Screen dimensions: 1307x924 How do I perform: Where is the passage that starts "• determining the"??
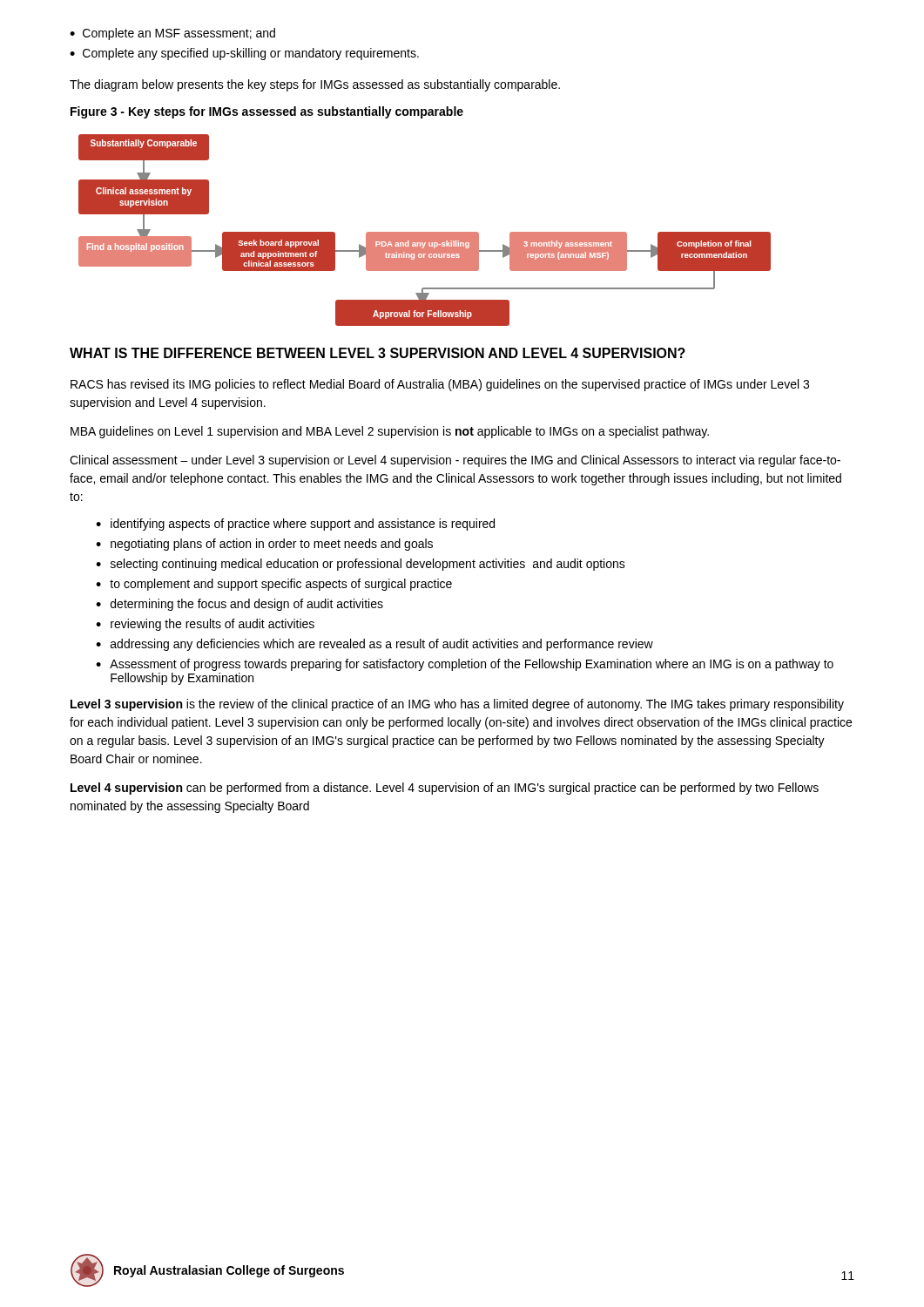(x=240, y=604)
